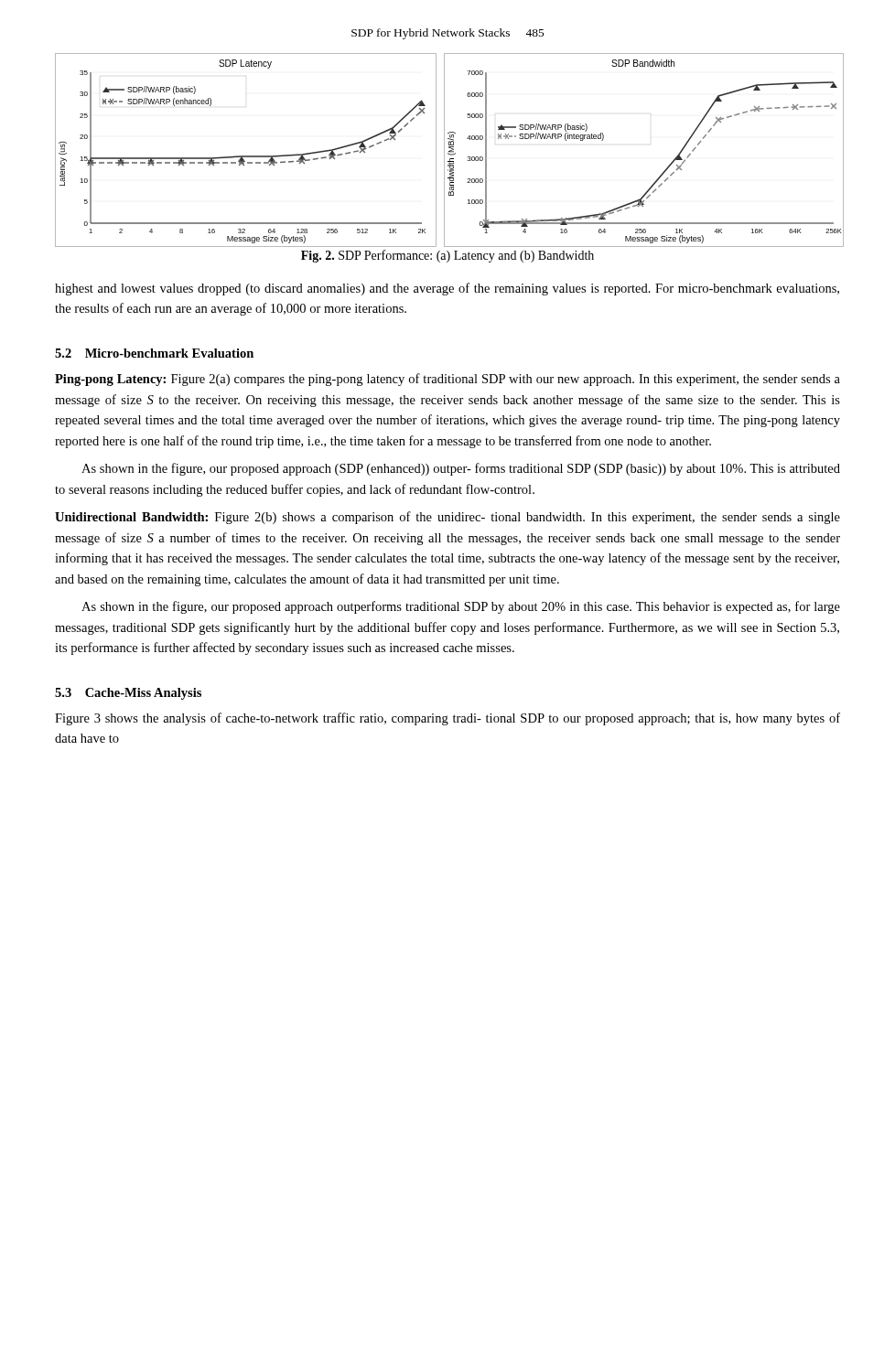Click on the caption that reads "Fig. 2. SDP Performance: (a)"
Image resolution: width=895 pixels, height=1372 pixels.
448,256
